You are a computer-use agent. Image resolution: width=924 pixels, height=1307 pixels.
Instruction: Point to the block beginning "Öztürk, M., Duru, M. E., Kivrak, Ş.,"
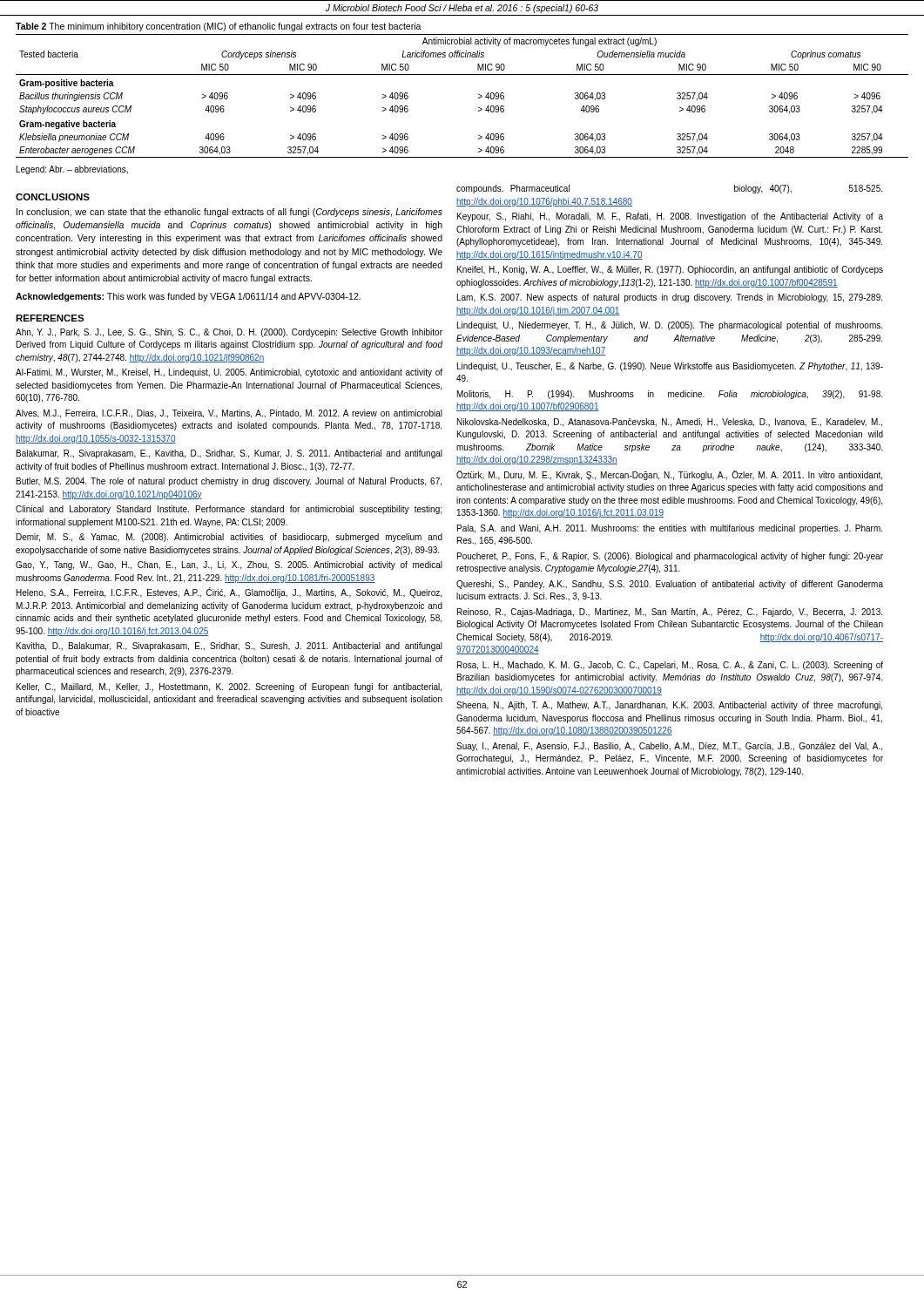coord(670,494)
